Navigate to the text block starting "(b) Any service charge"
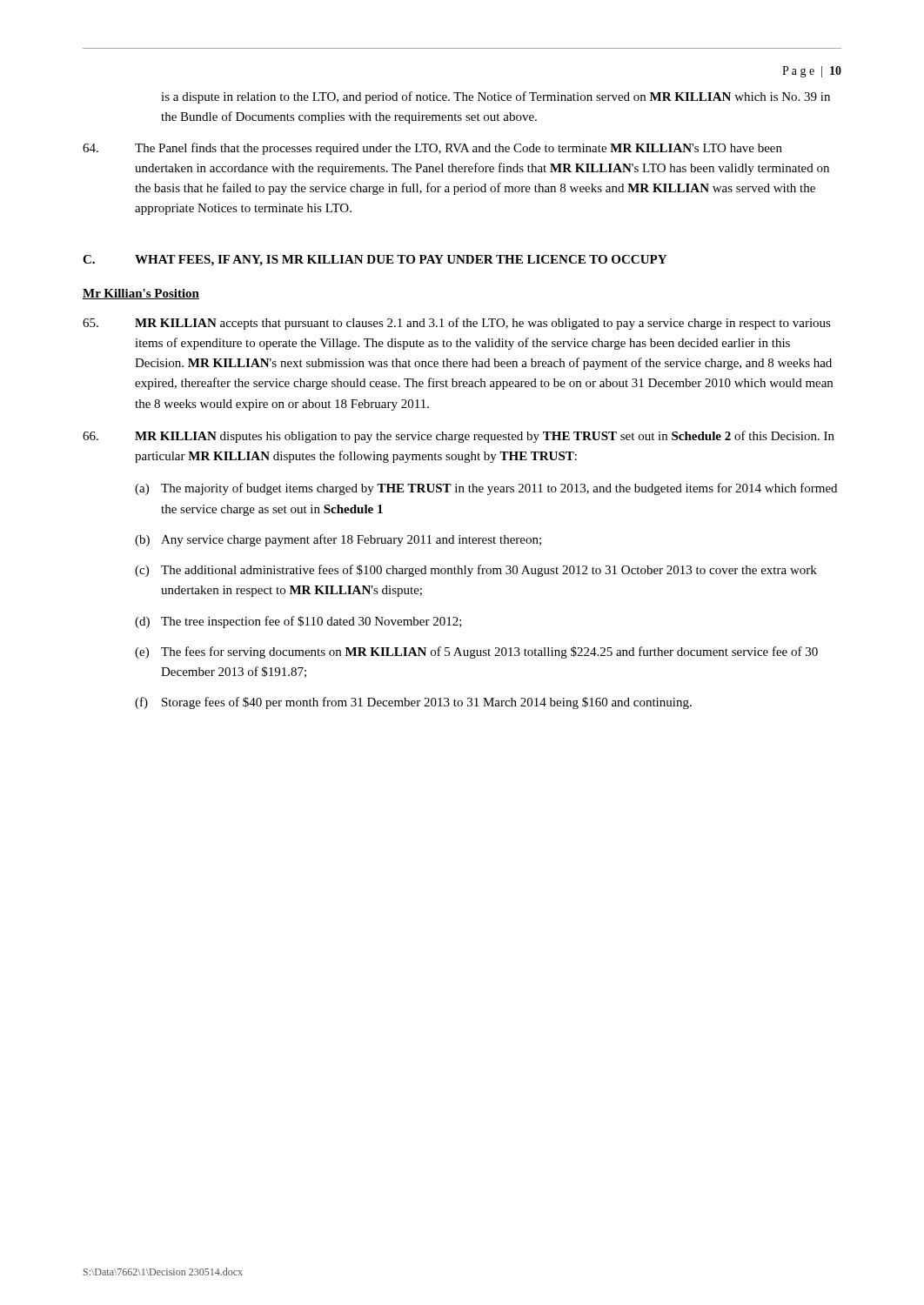The height and width of the screenshot is (1305, 924). pos(462,540)
